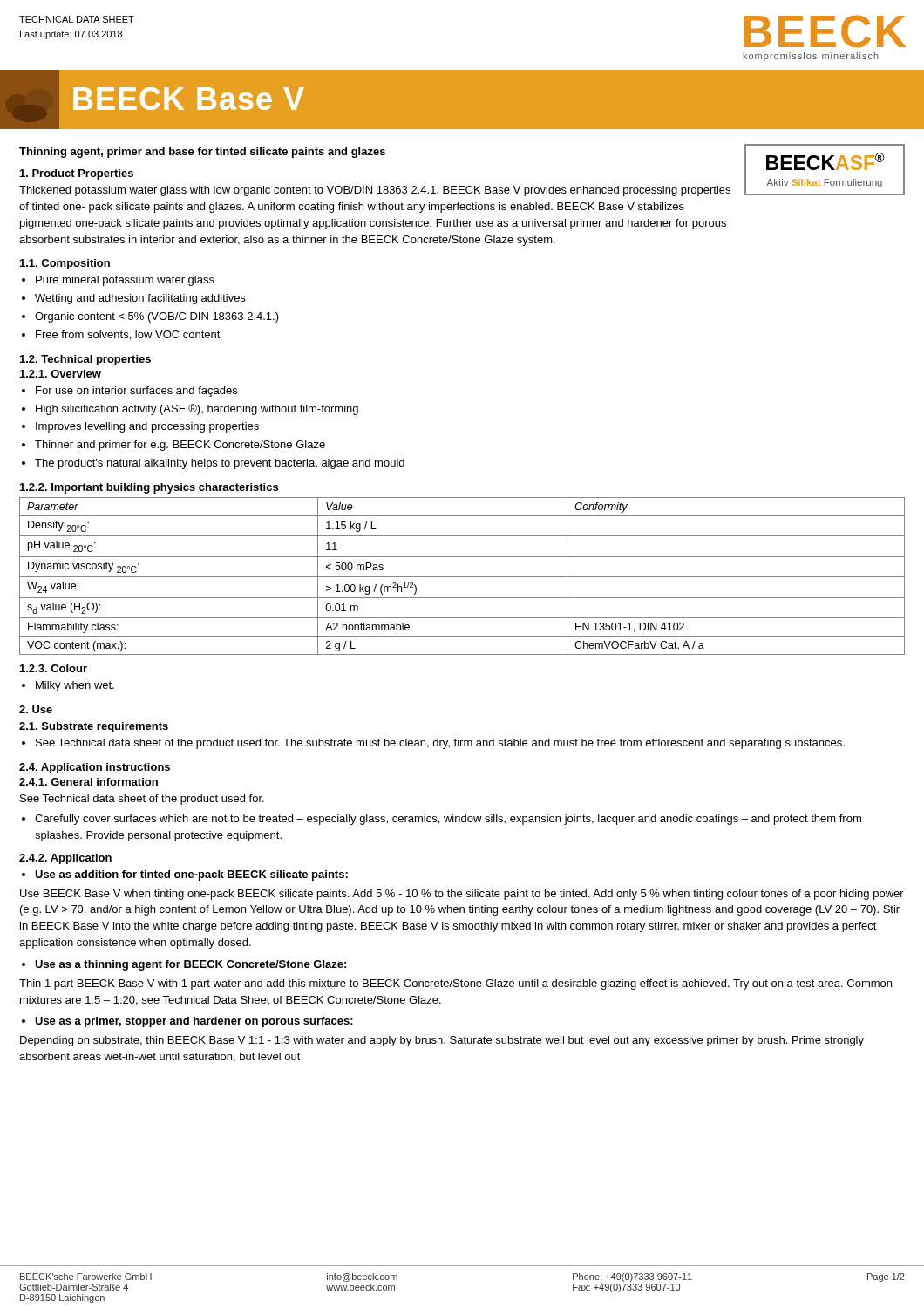This screenshot has width=924, height=1308.
Task: Click where it says "2.4.2. Application"
Action: (66, 857)
